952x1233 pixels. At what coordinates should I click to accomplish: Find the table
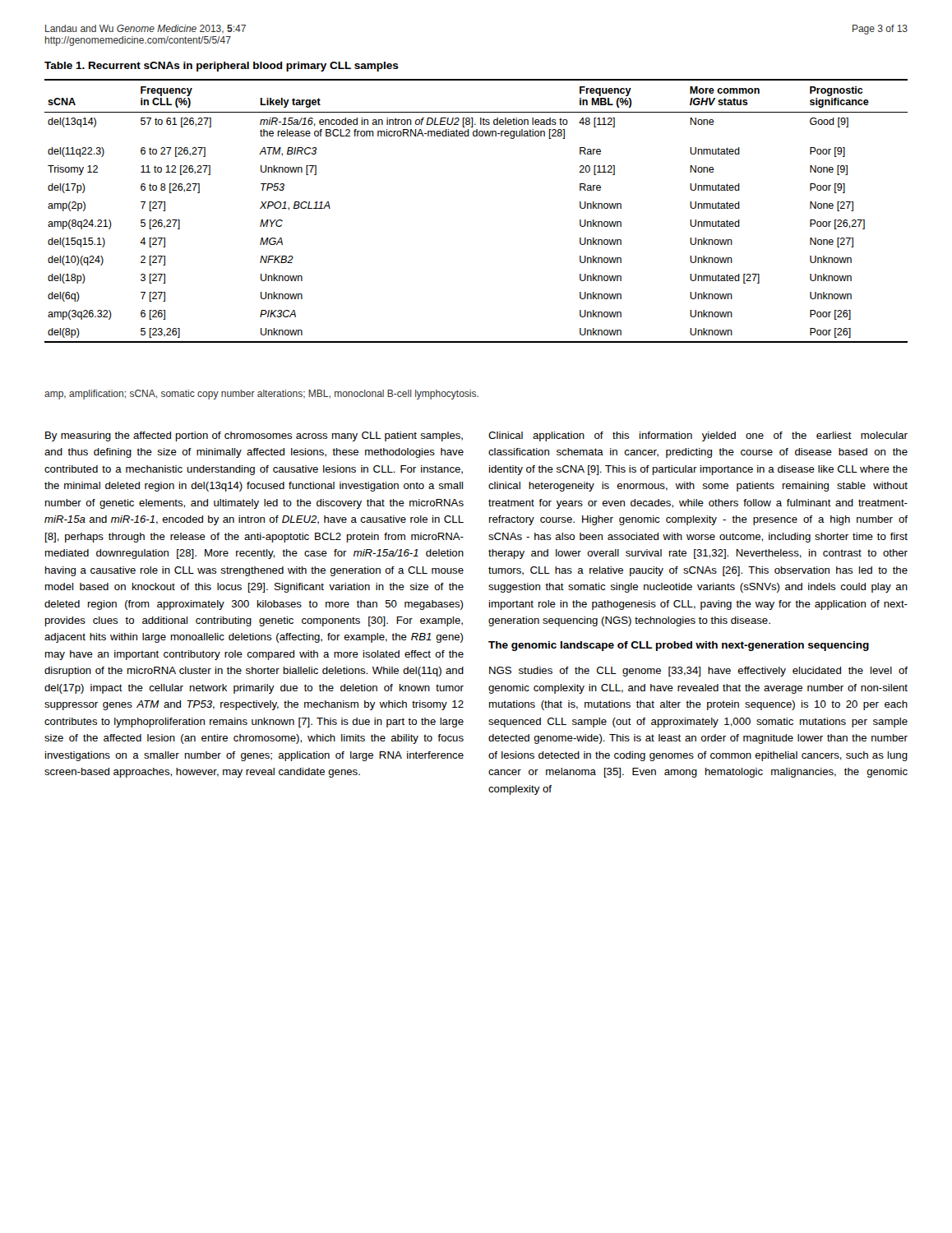476,211
